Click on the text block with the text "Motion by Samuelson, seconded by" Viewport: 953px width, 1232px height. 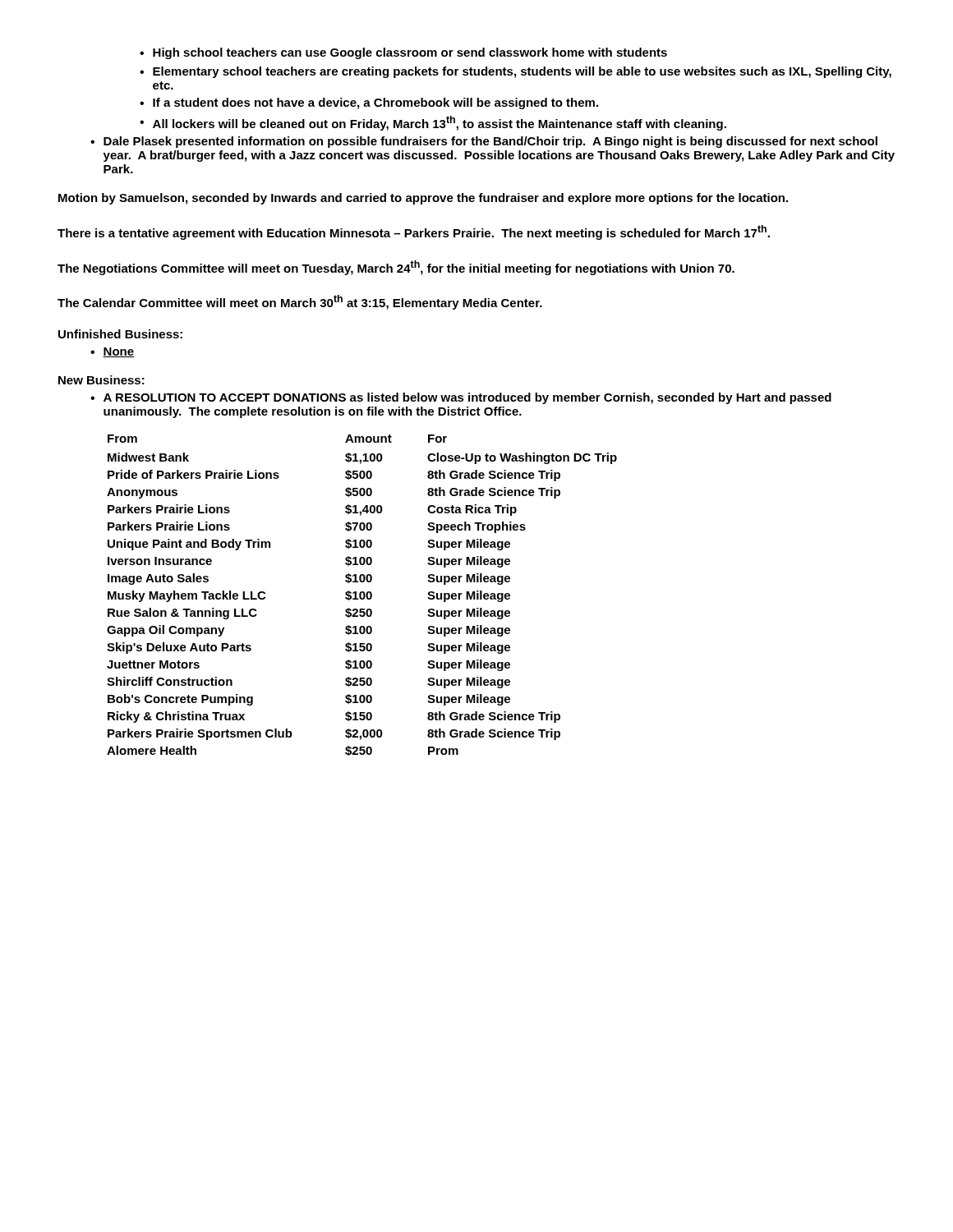coord(423,198)
